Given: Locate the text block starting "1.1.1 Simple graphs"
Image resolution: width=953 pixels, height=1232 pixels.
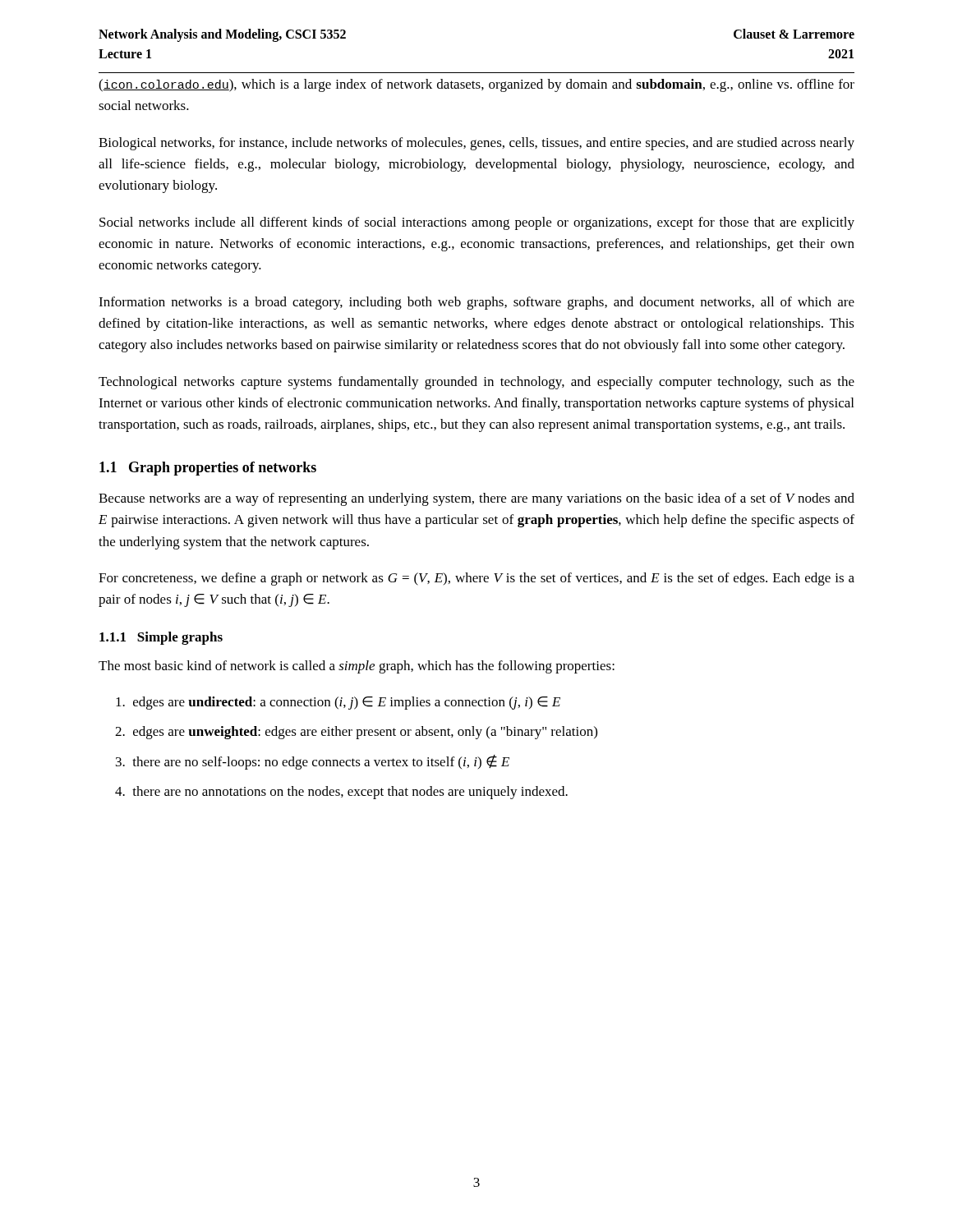Looking at the screenshot, I should pyautogui.click(x=161, y=638).
